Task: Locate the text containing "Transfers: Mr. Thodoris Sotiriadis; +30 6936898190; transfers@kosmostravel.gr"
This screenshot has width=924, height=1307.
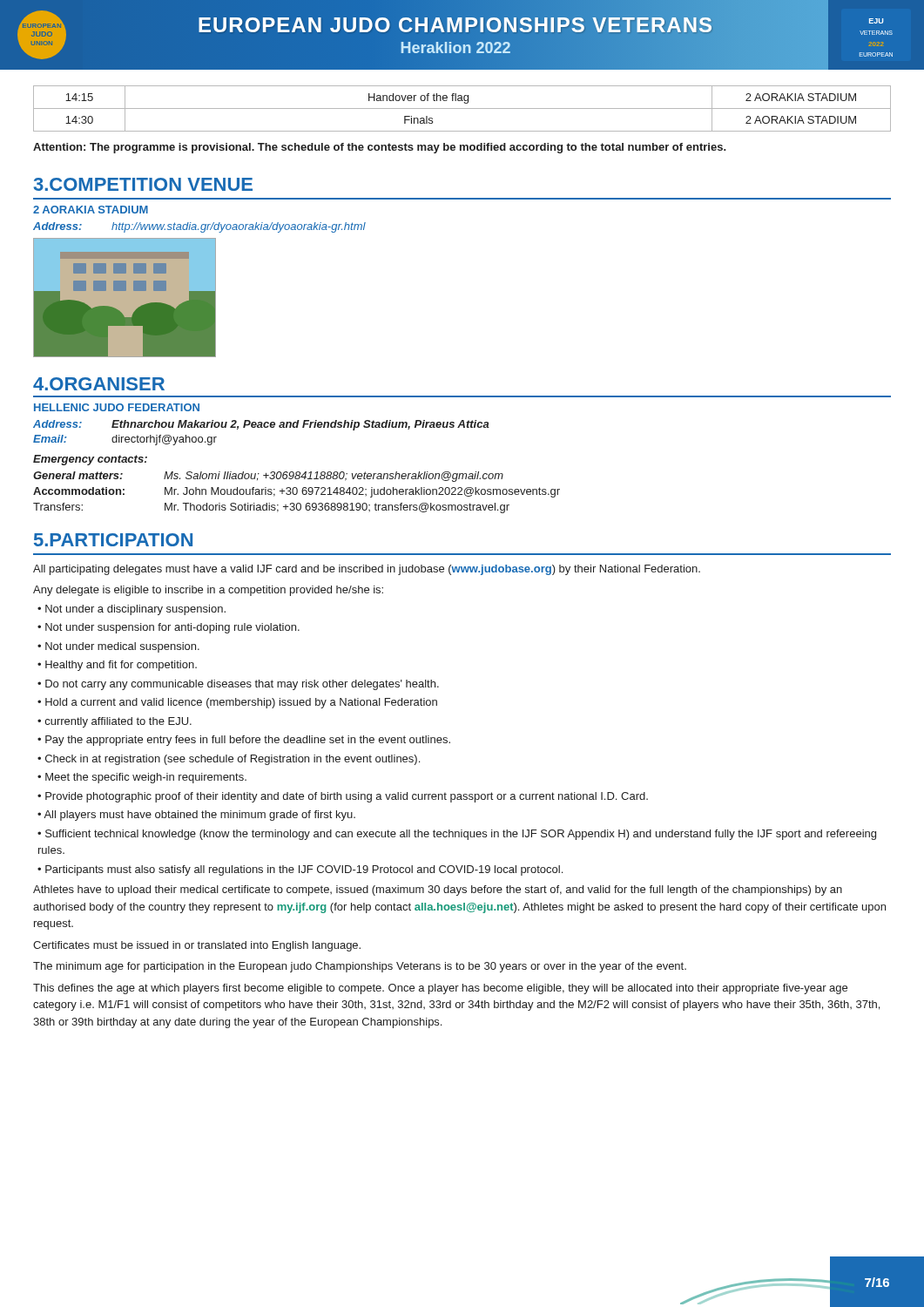Action: tap(271, 506)
